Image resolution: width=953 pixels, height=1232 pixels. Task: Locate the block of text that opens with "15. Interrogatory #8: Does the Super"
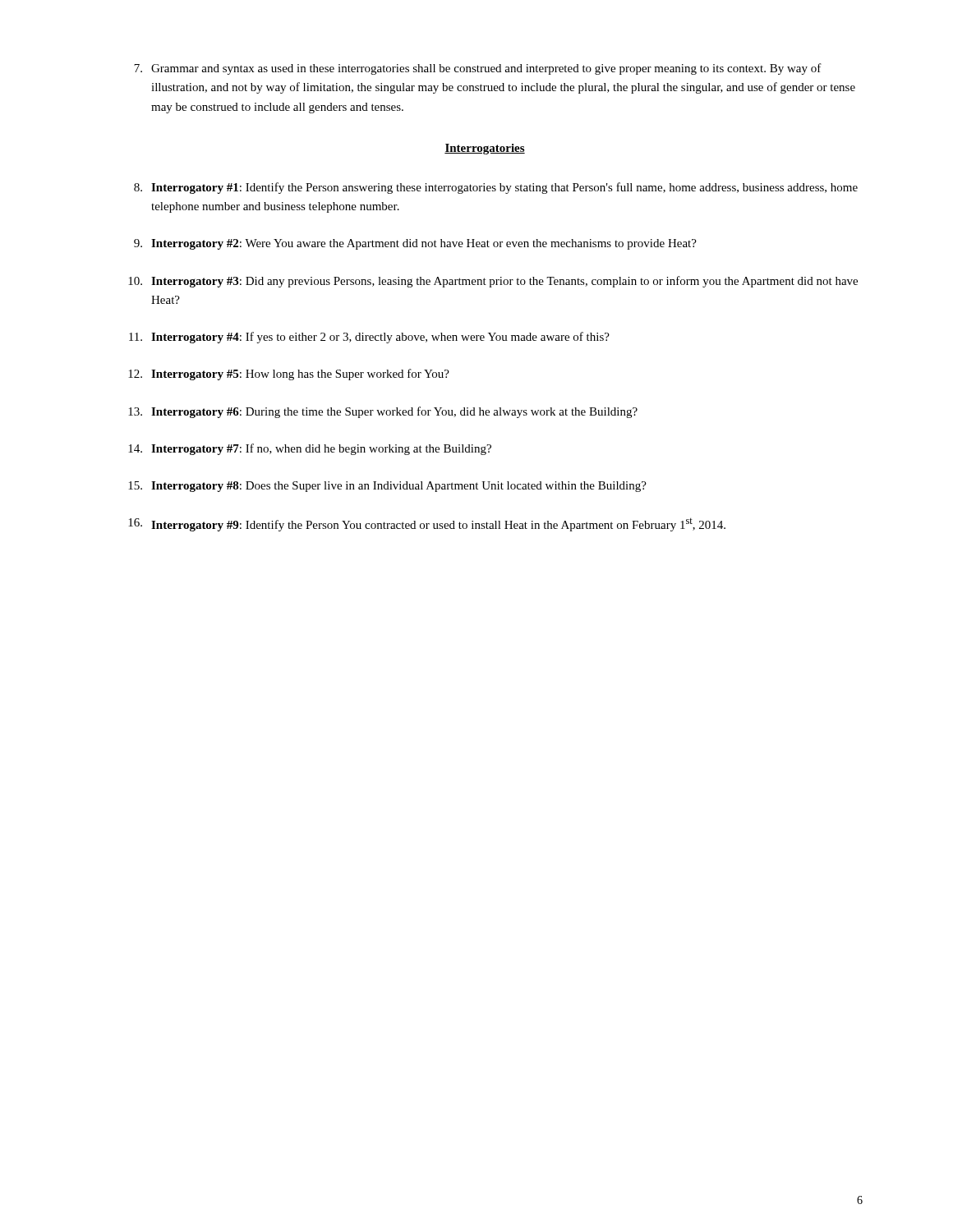click(x=485, y=486)
